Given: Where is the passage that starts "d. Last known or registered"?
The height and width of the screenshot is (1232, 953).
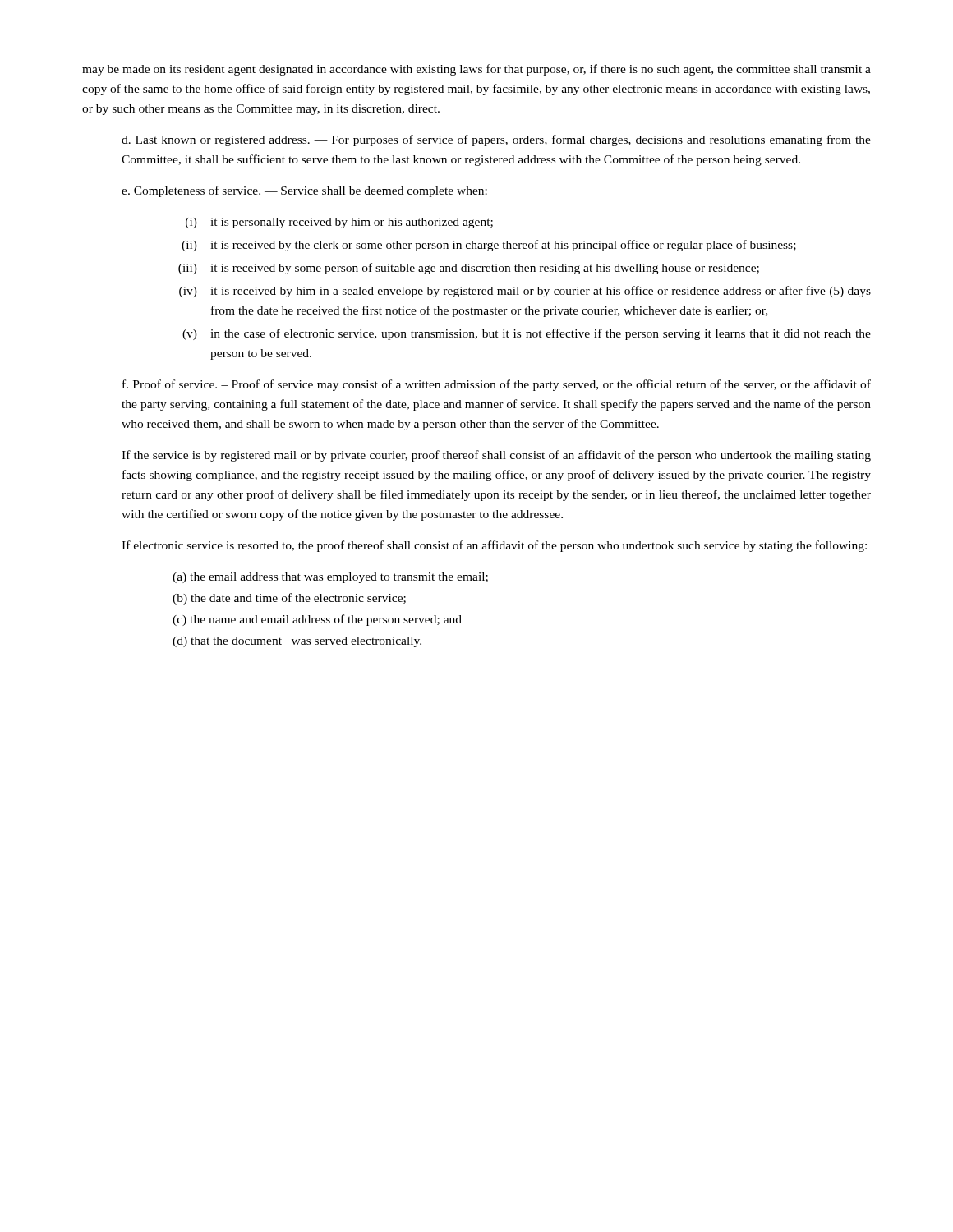Looking at the screenshot, I should [x=496, y=149].
